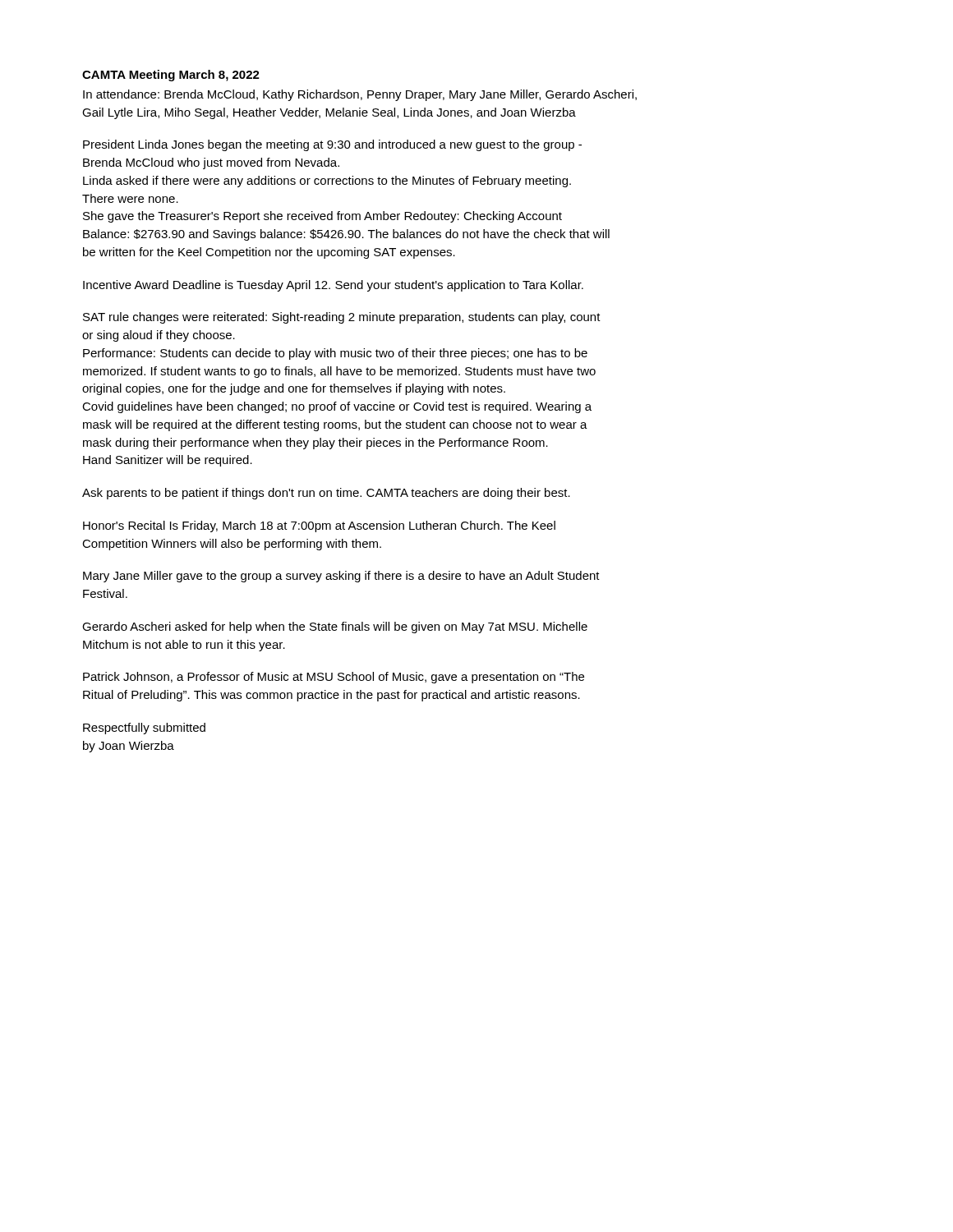The height and width of the screenshot is (1232, 953).
Task: Click the passage that begins "Incentive Award Deadline is Tuesday April 12."
Action: (333, 284)
